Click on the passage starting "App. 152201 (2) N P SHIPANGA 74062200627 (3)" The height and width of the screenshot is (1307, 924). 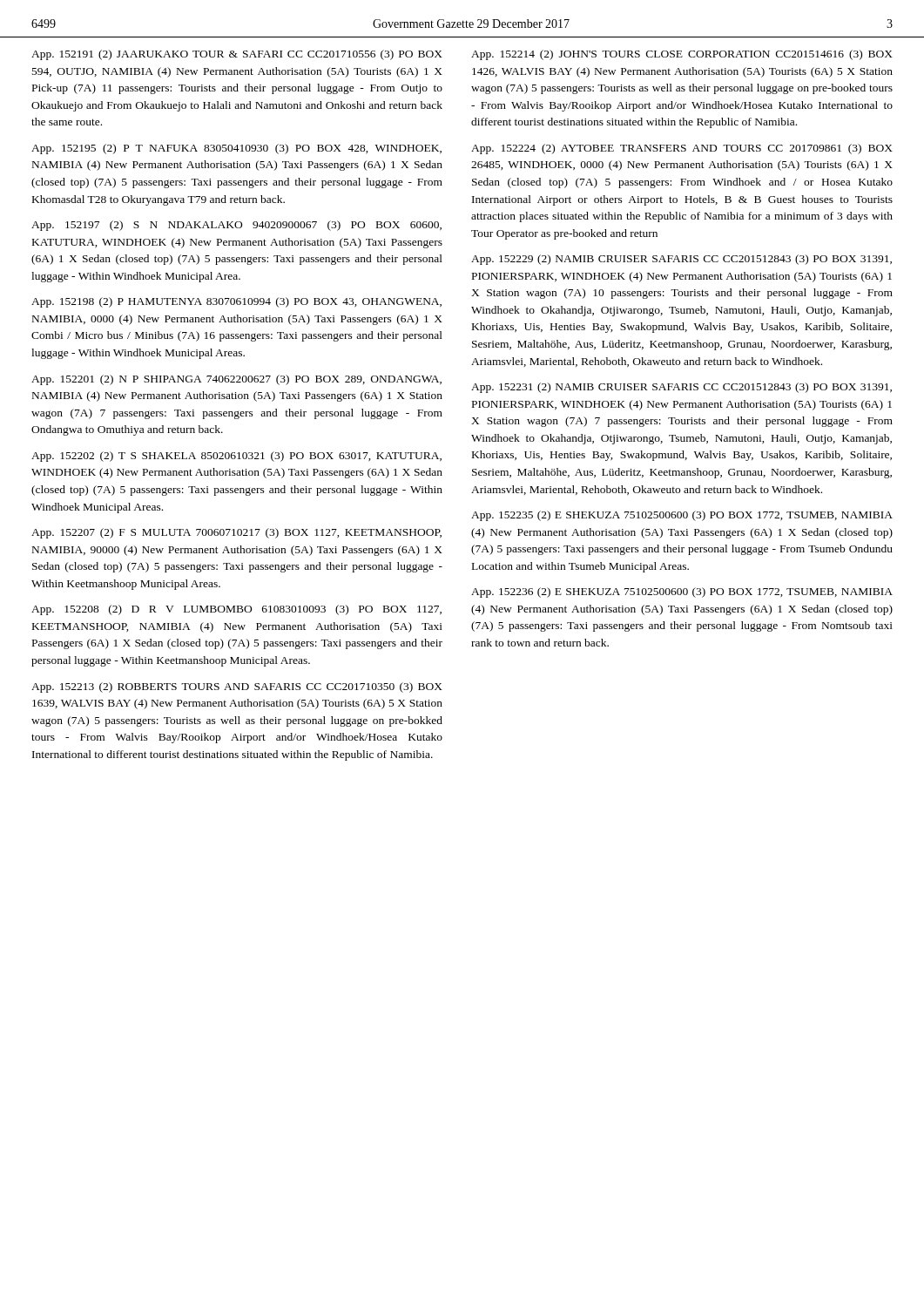click(x=237, y=404)
